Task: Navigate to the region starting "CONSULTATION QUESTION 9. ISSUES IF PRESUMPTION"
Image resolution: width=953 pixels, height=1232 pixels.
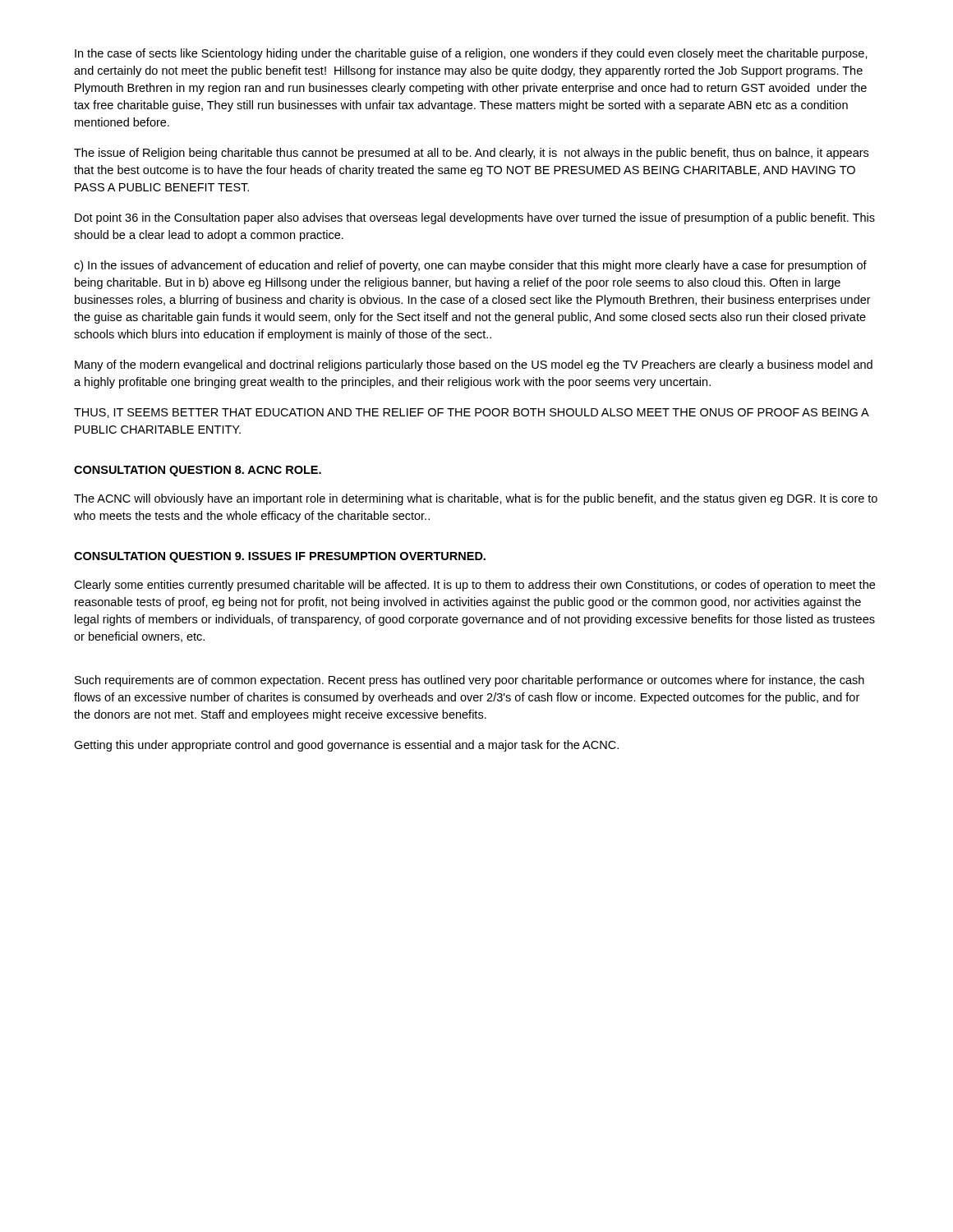Action: click(x=280, y=556)
